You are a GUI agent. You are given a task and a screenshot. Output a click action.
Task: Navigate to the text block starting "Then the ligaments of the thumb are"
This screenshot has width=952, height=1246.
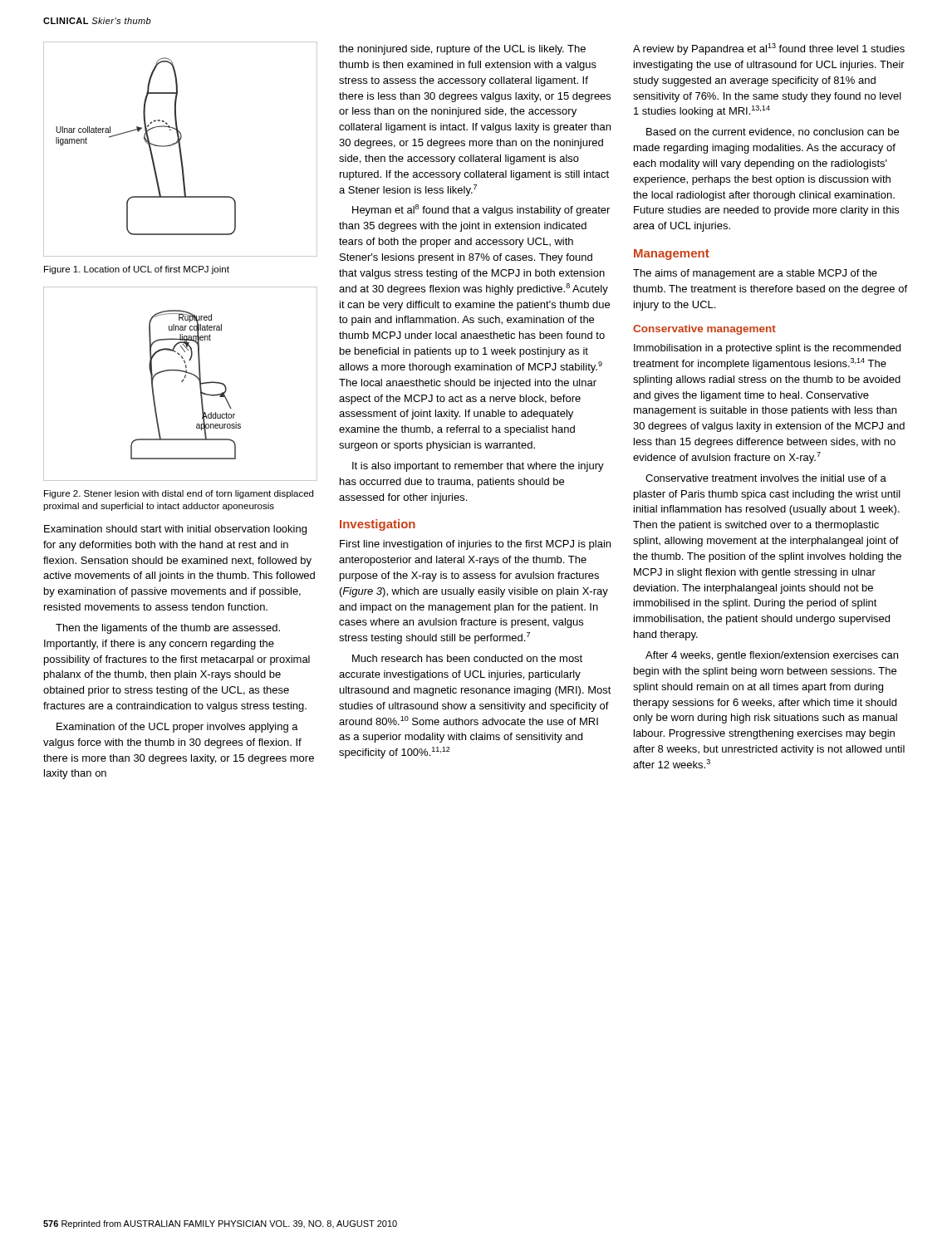coord(177,667)
